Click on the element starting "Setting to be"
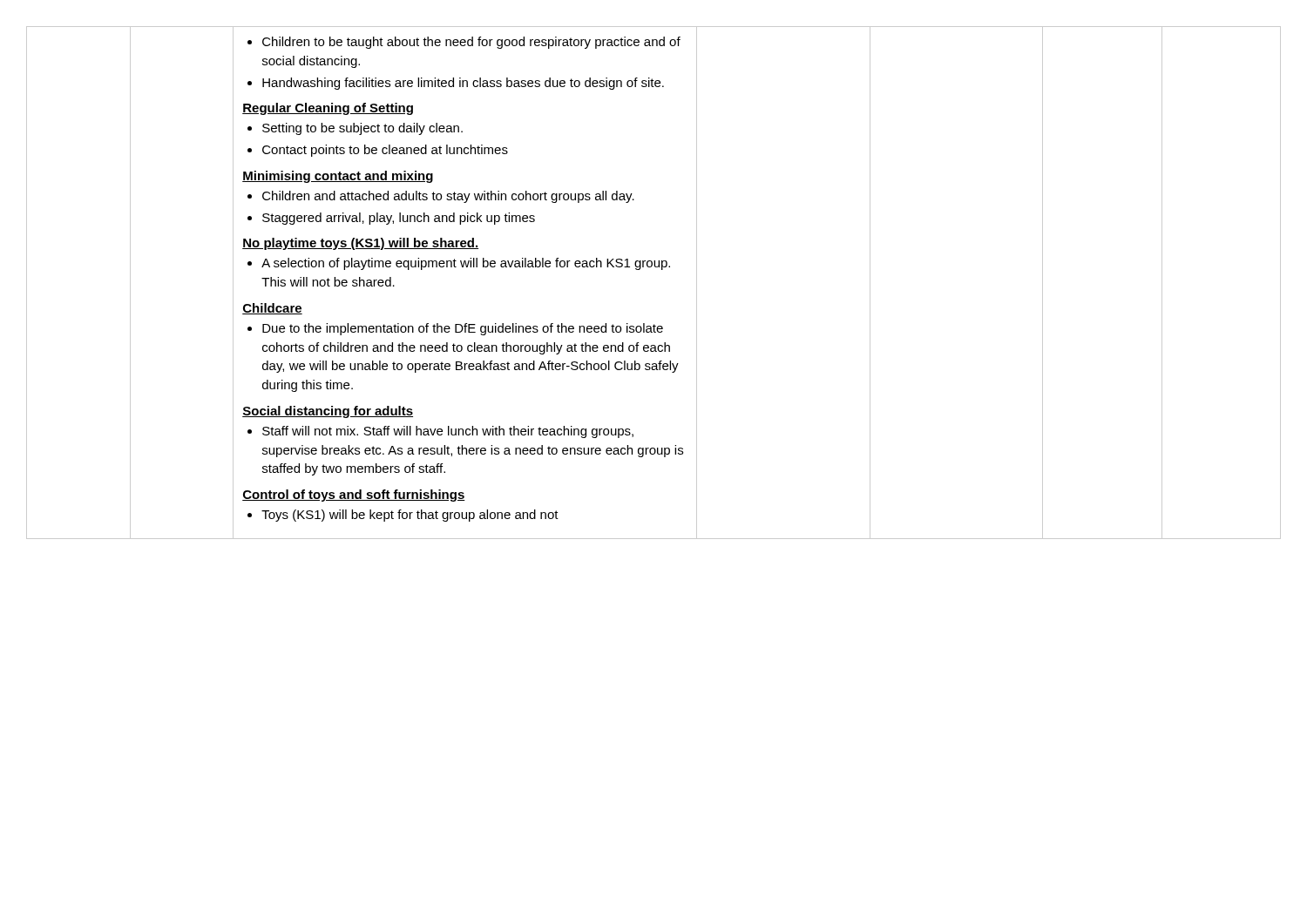Viewport: 1307px width, 924px height. (465, 139)
